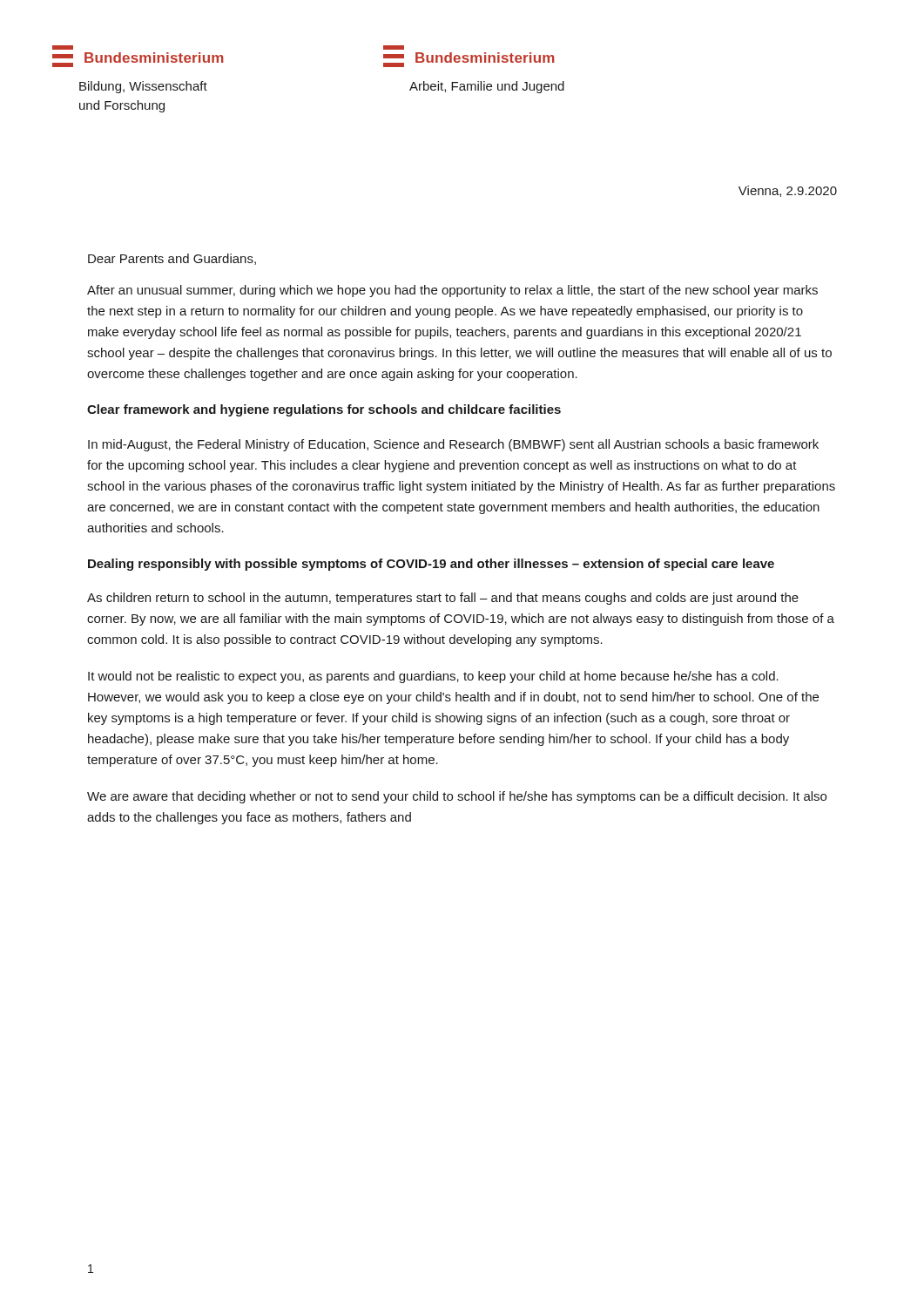Point to the block starting "Clear framework and"

324,409
